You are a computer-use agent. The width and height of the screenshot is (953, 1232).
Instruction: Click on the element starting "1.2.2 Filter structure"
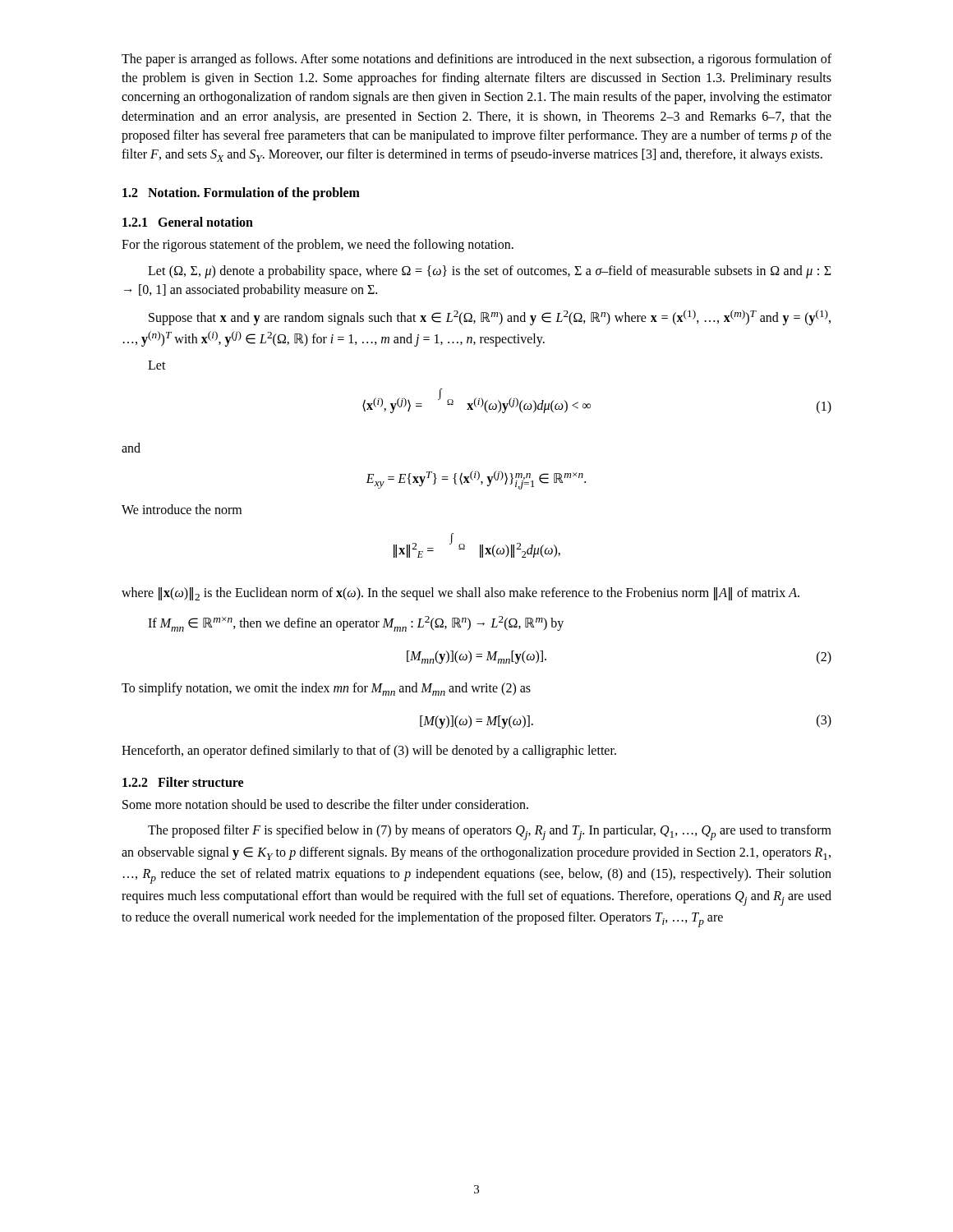(x=183, y=782)
